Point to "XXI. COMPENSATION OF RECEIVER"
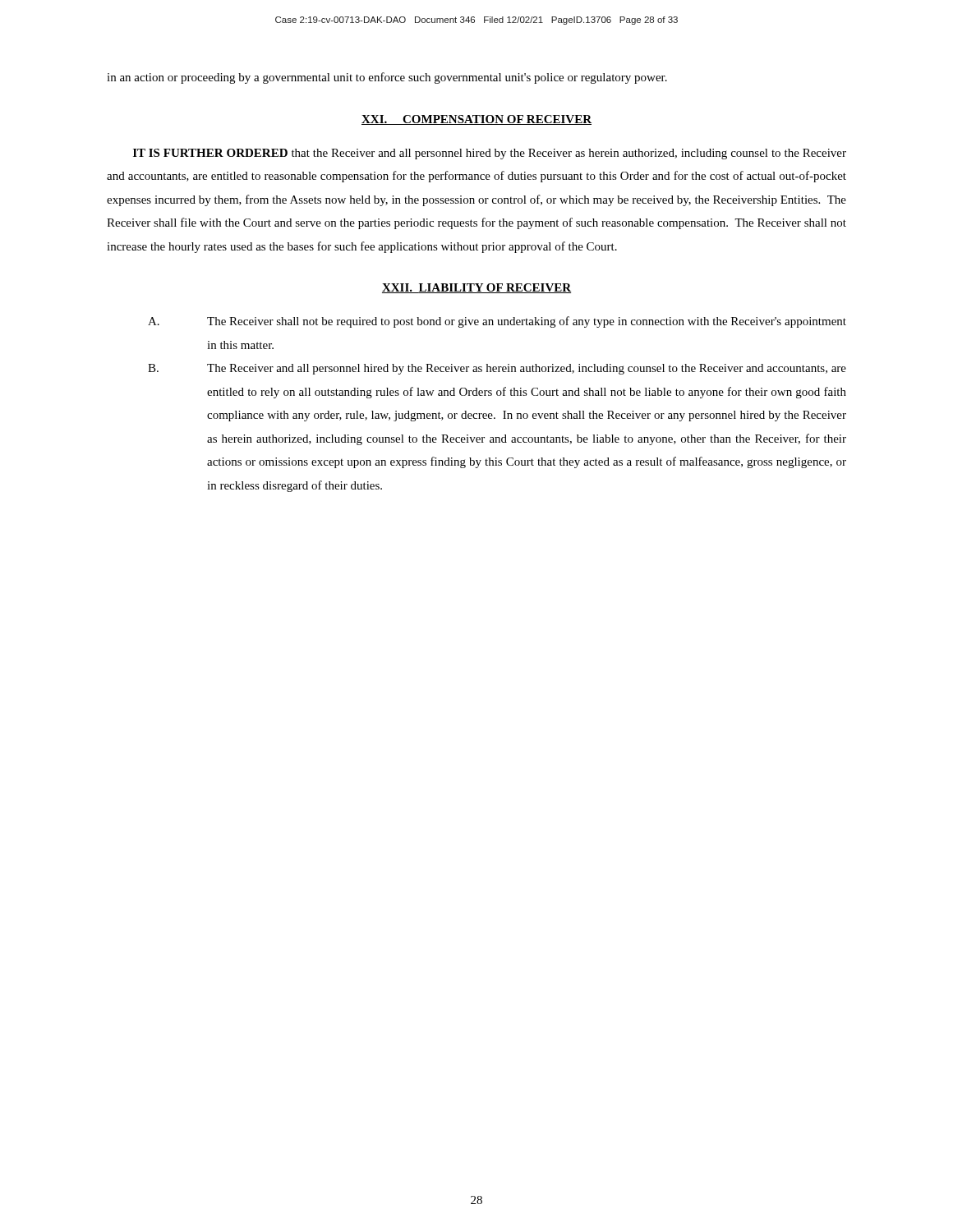953x1232 pixels. pos(476,119)
